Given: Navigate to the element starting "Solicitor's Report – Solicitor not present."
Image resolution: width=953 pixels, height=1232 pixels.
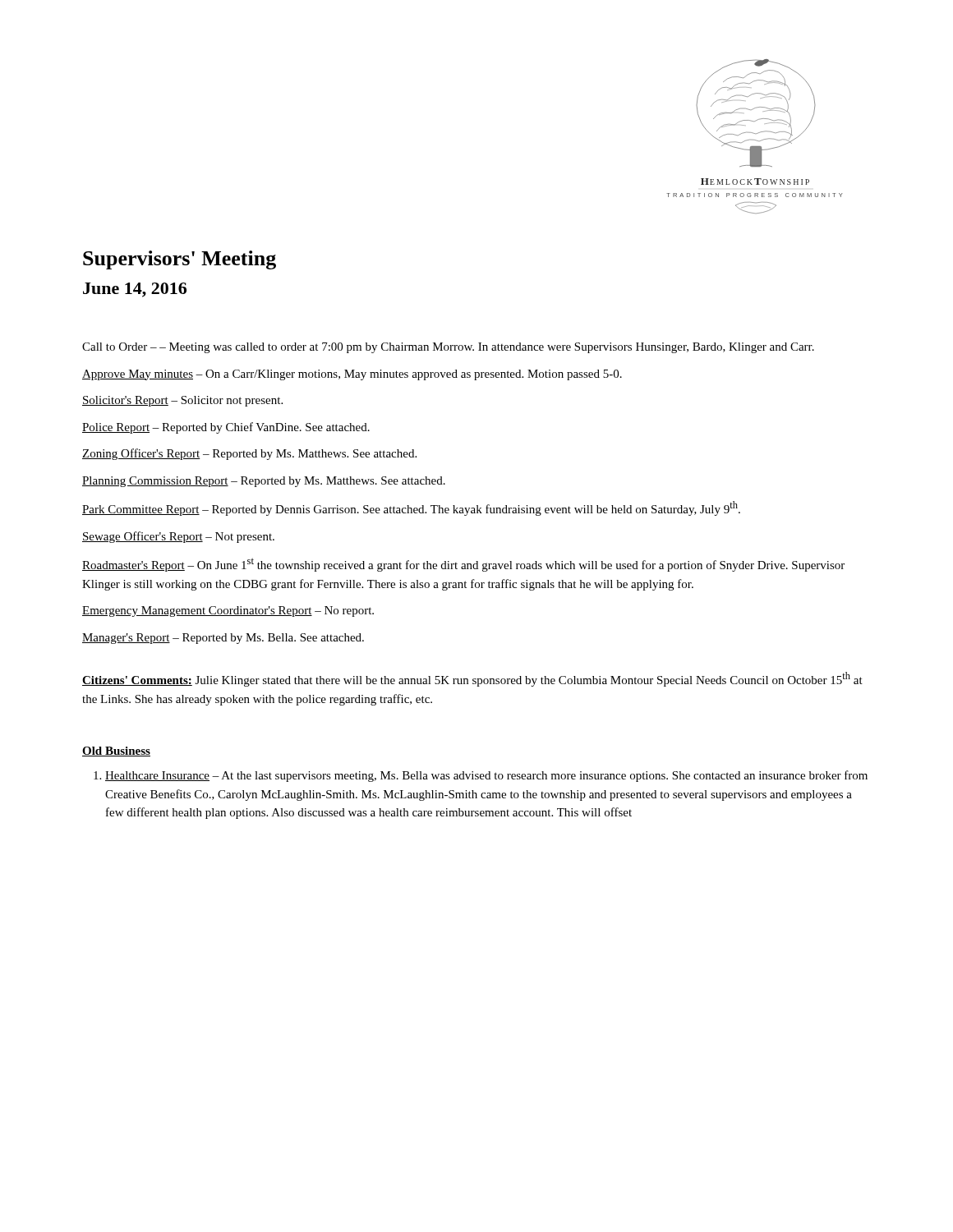Looking at the screenshot, I should coord(183,400).
